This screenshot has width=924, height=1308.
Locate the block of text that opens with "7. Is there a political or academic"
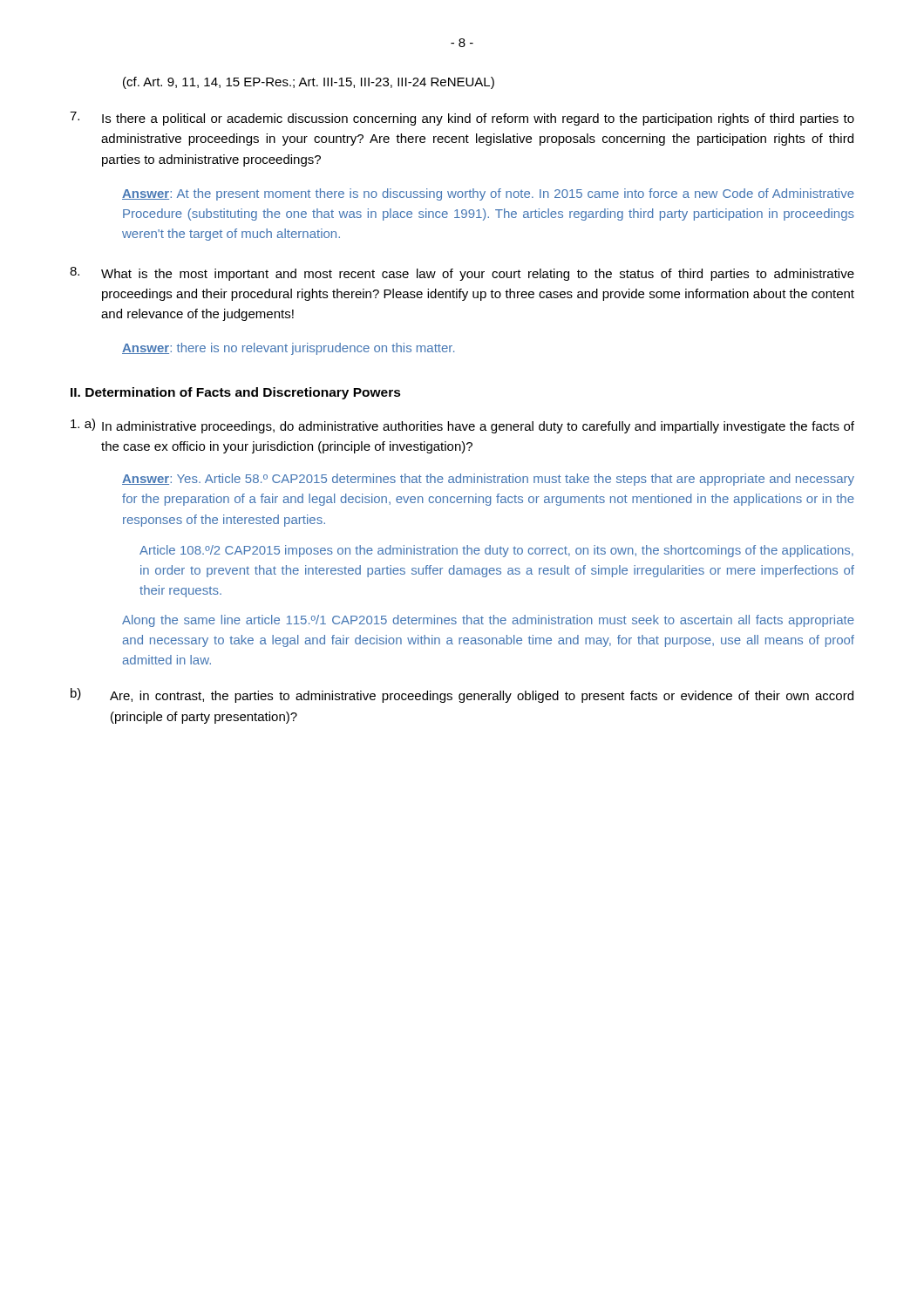click(x=462, y=139)
